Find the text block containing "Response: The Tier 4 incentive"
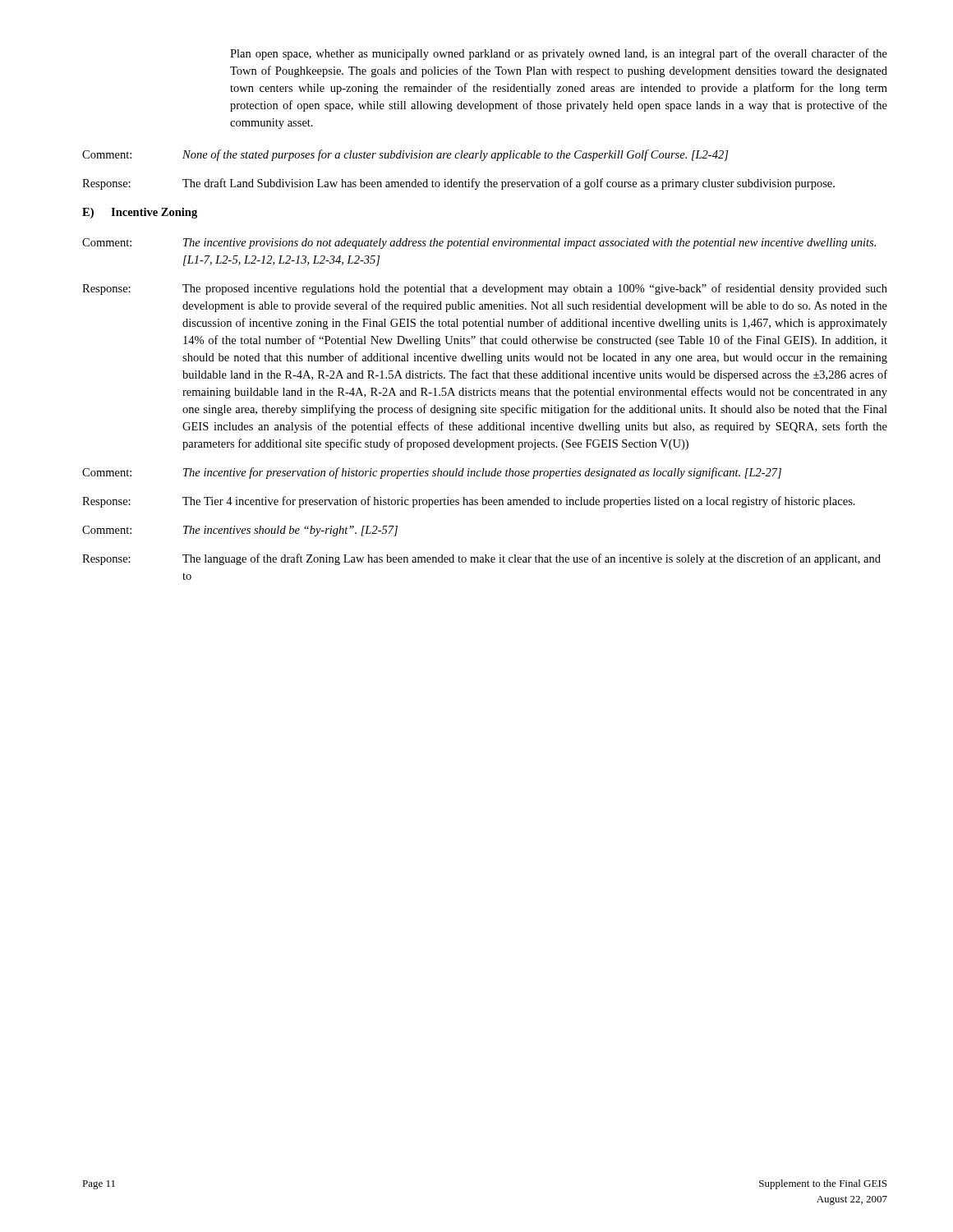The image size is (953, 1232). pyautogui.click(x=485, y=502)
